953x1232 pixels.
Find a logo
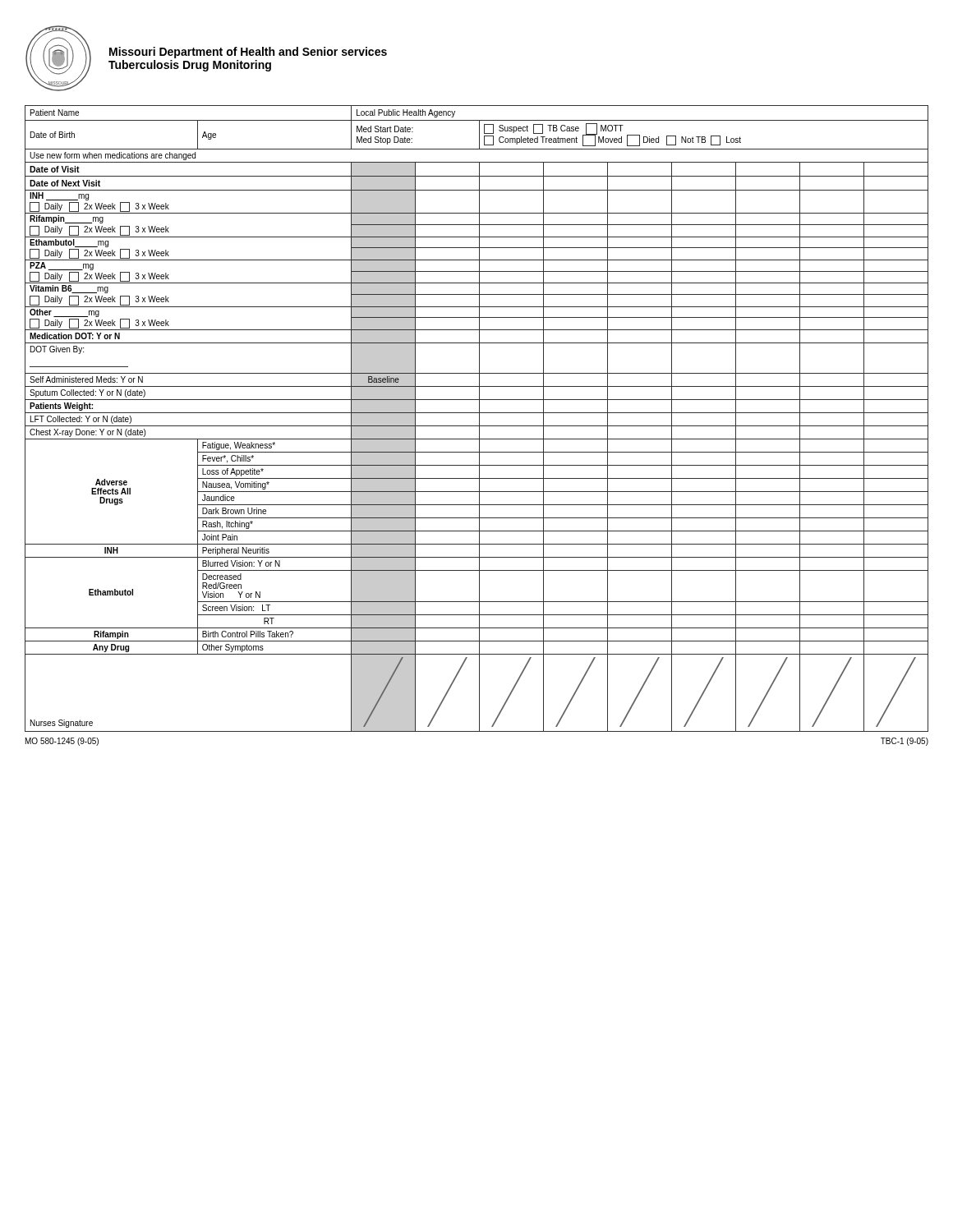point(58,58)
